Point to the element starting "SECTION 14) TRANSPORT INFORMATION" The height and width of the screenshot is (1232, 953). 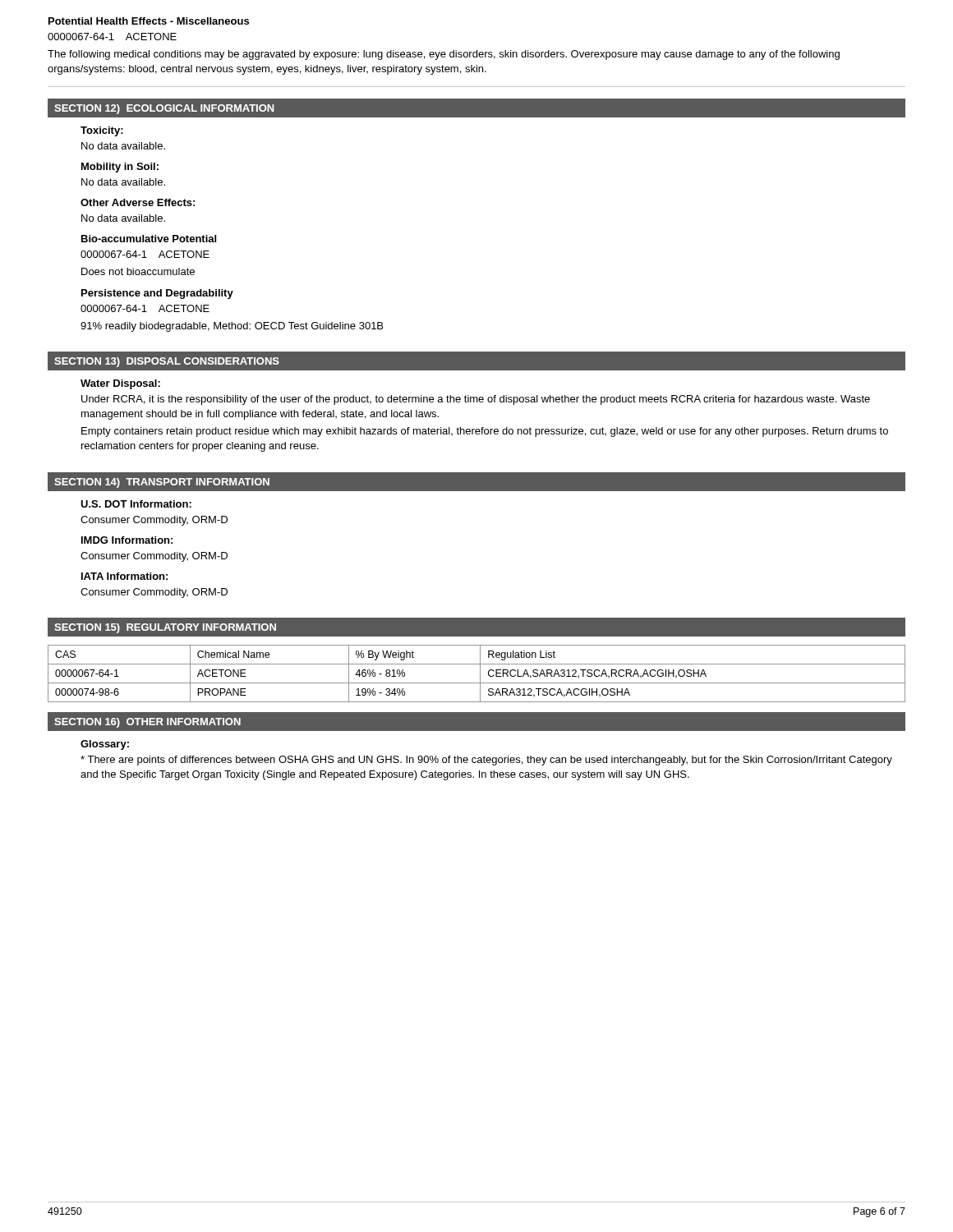pyautogui.click(x=162, y=481)
